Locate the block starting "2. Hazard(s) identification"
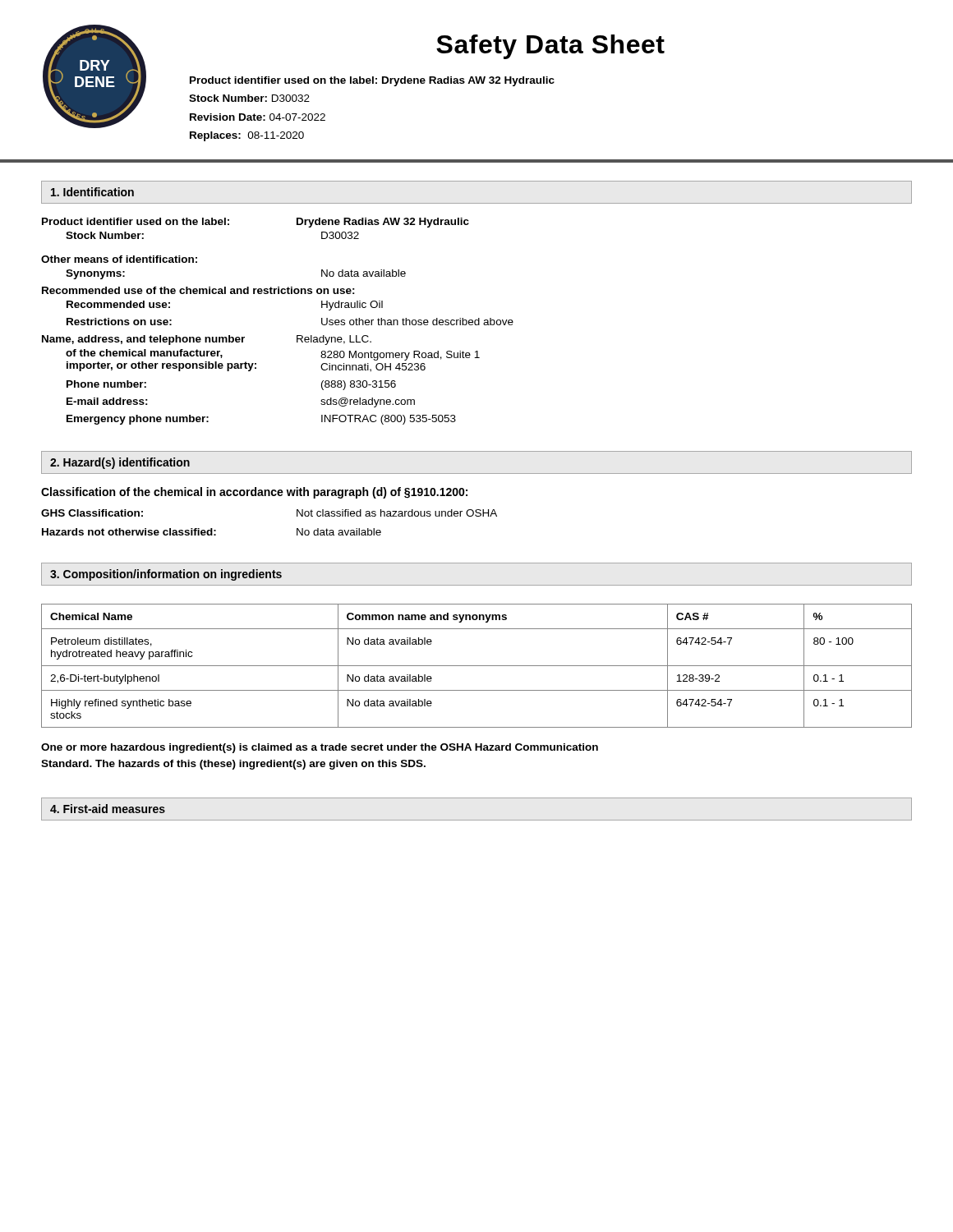 click(x=120, y=462)
